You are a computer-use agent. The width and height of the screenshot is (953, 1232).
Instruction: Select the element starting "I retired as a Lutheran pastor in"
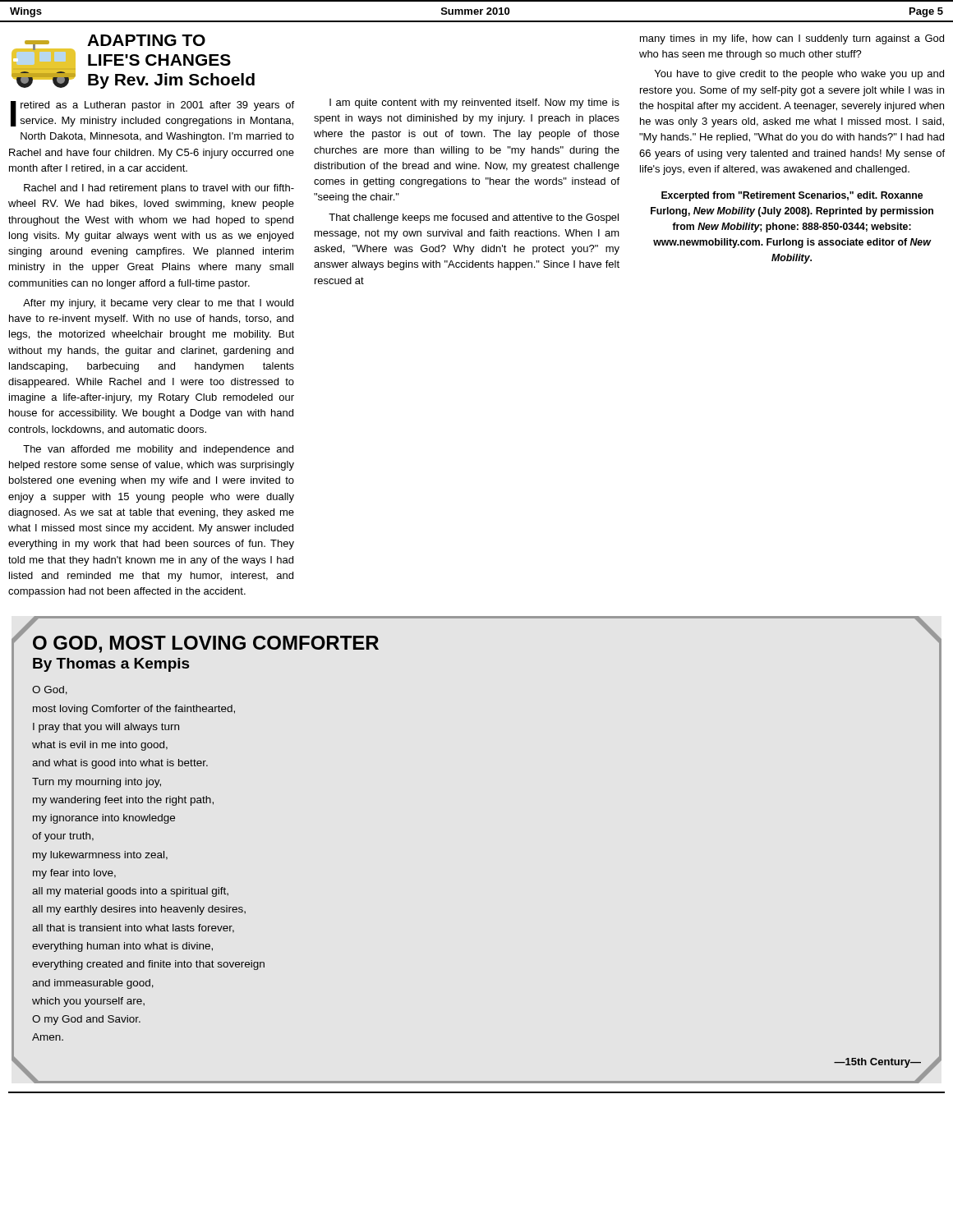(151, 348)
